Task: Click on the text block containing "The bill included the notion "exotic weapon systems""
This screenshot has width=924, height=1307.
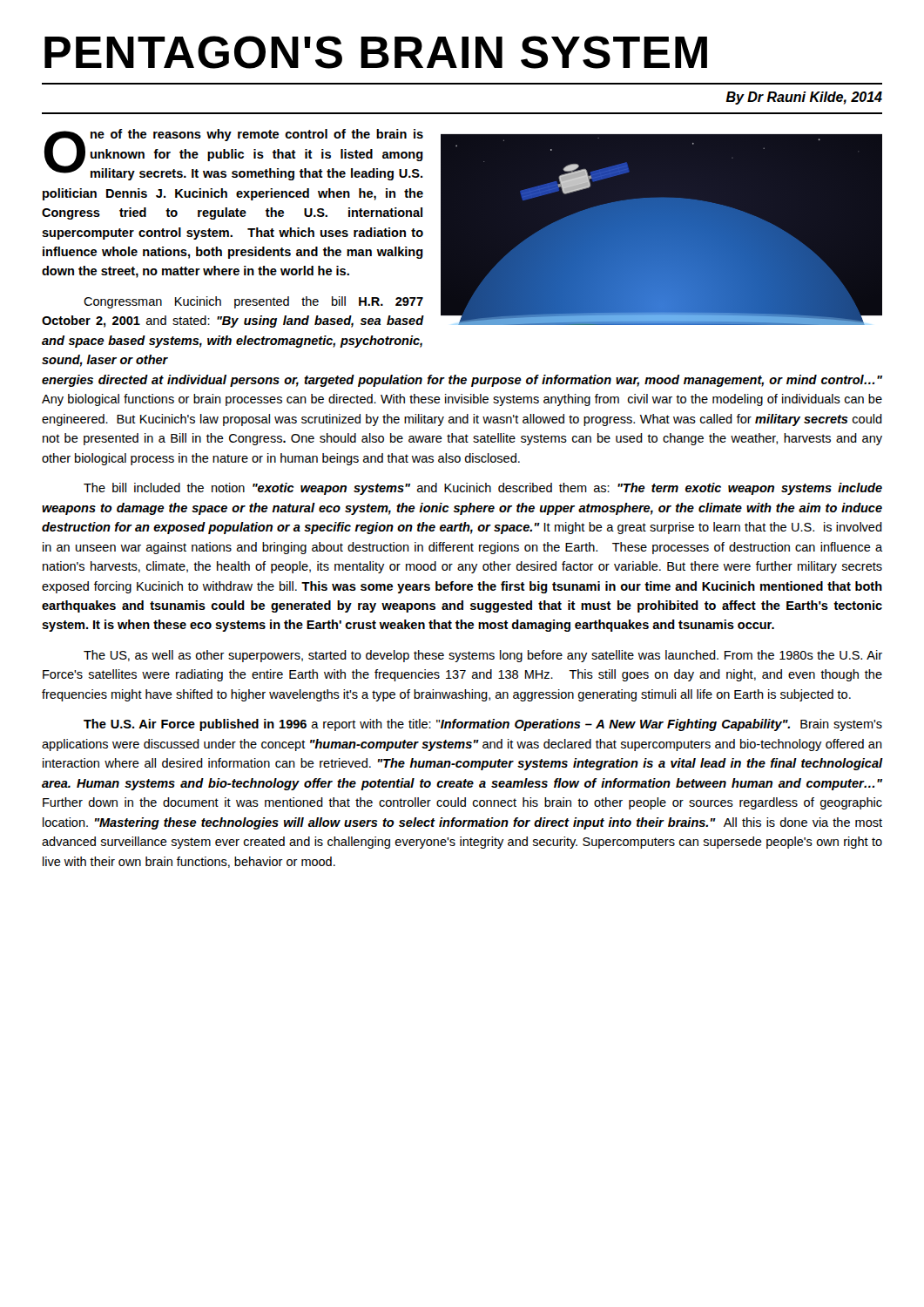Action: [462, 557]
